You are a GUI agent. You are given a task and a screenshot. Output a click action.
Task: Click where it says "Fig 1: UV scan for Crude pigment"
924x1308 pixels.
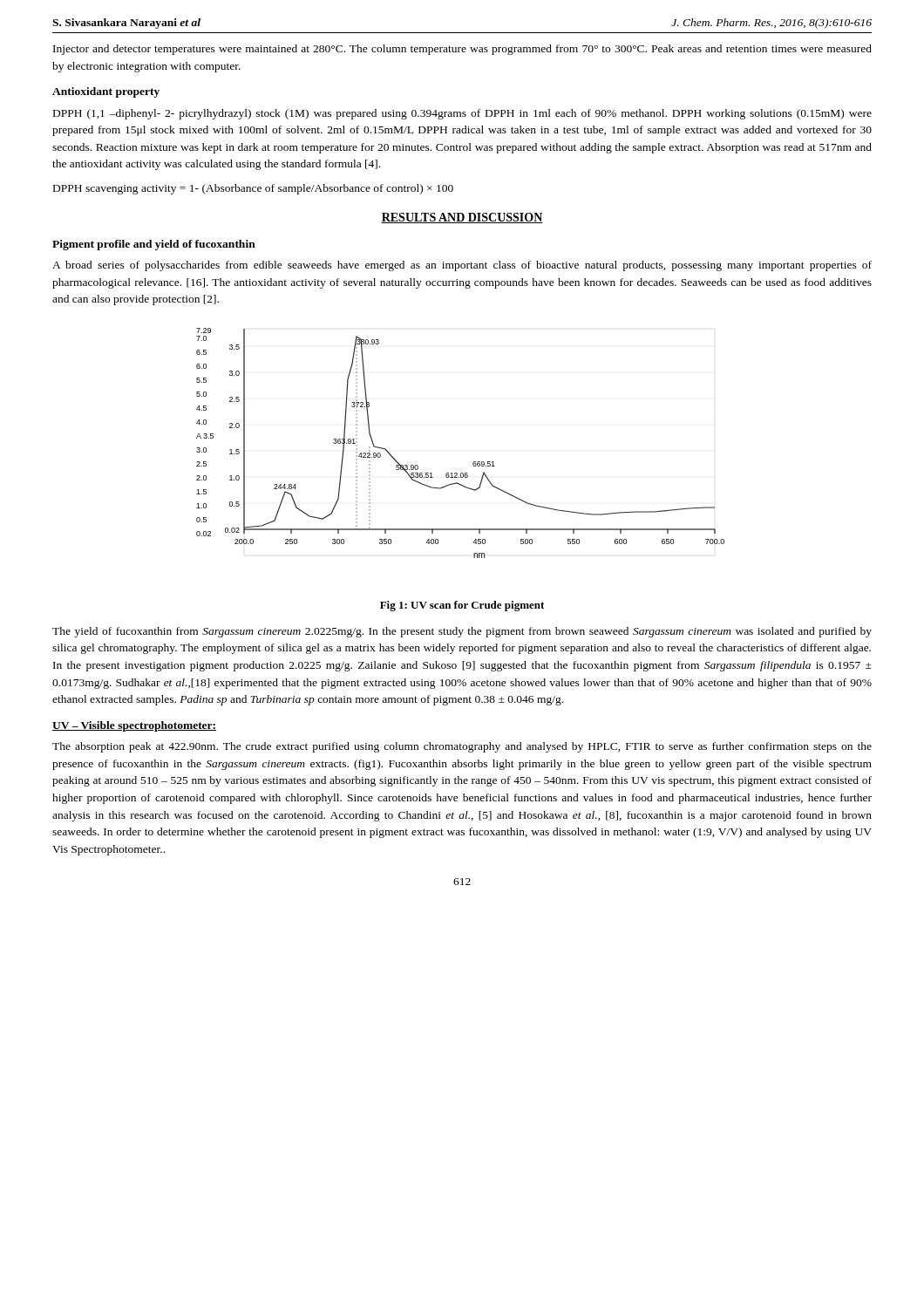pyautogui.click(x=462, y=606)
